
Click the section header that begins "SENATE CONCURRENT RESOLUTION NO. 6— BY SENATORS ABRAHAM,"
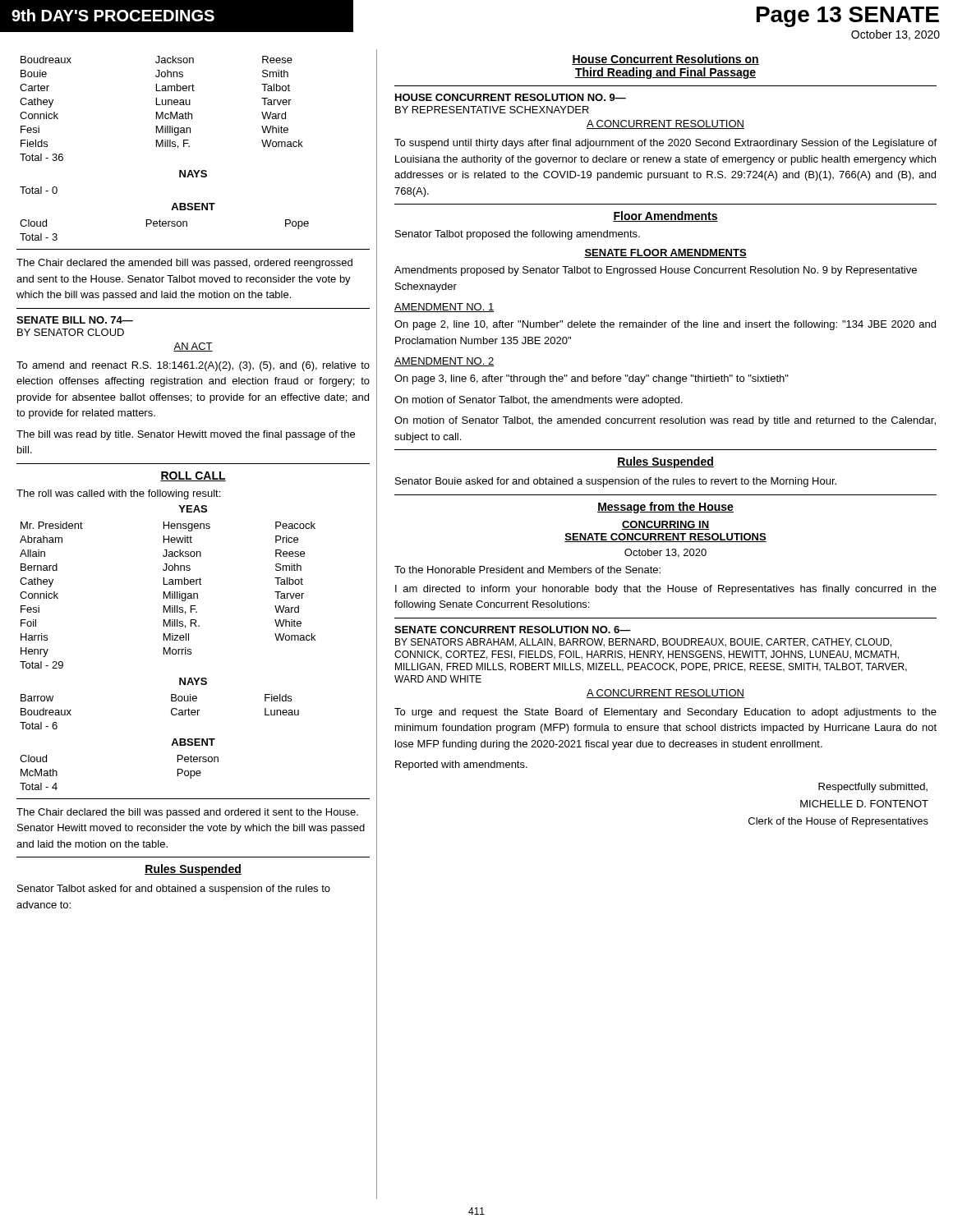pyautogui.click(x=665, y=661)
